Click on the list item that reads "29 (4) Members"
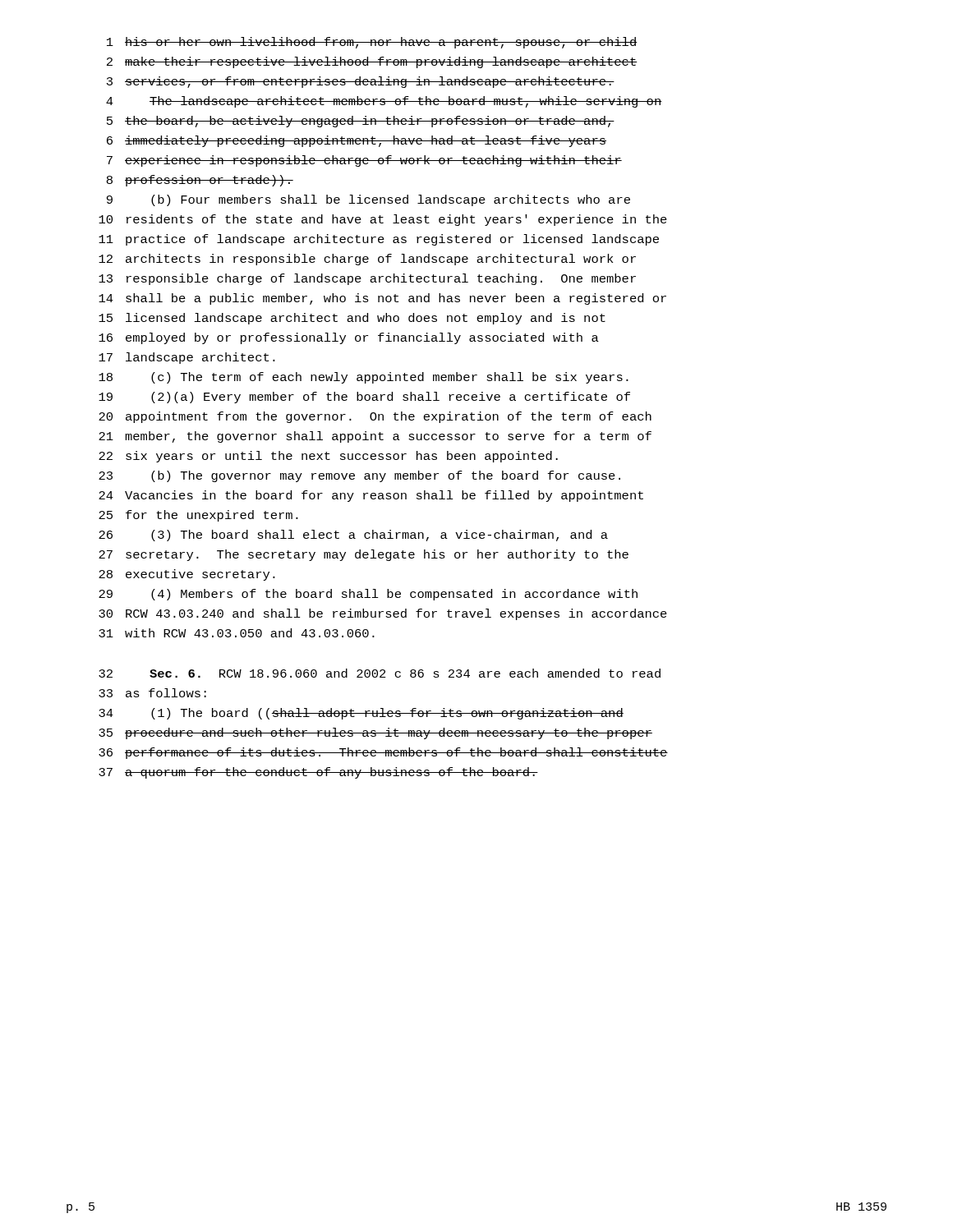Viewport: 953px width, 1232px height. (x=485, y=595)
